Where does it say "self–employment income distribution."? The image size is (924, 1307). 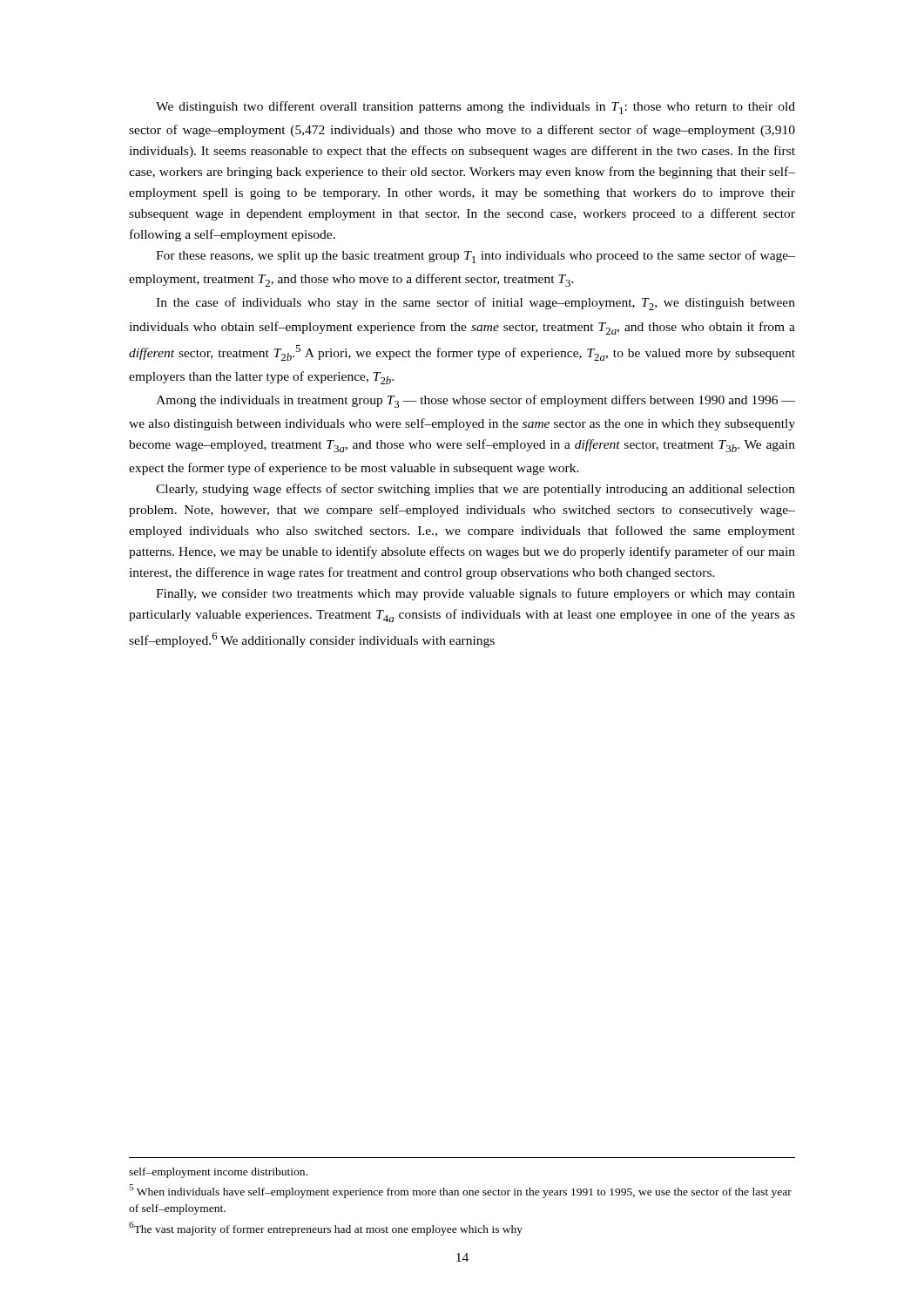pos(218,1173)
